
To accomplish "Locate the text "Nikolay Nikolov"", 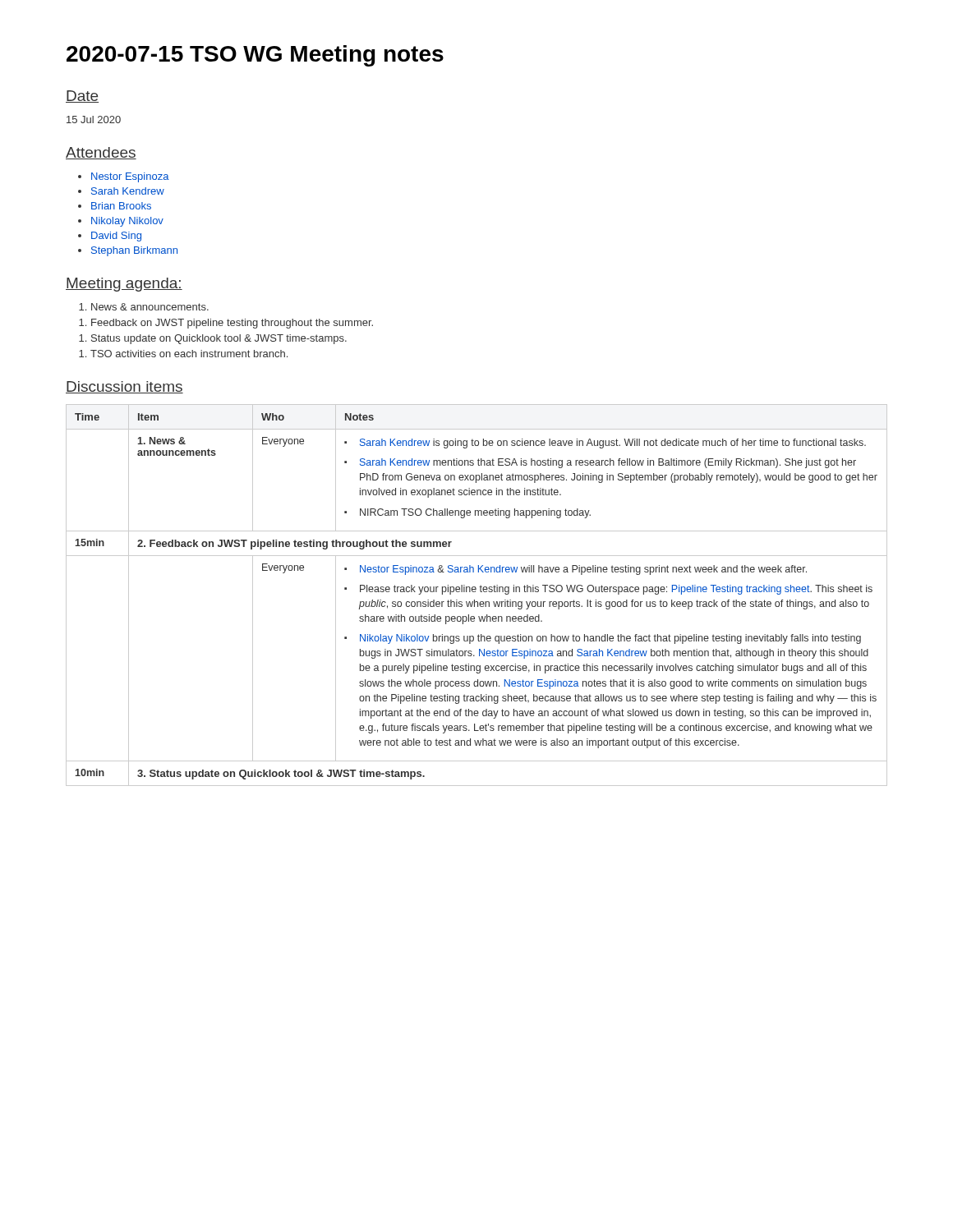I will coord(127,222).
